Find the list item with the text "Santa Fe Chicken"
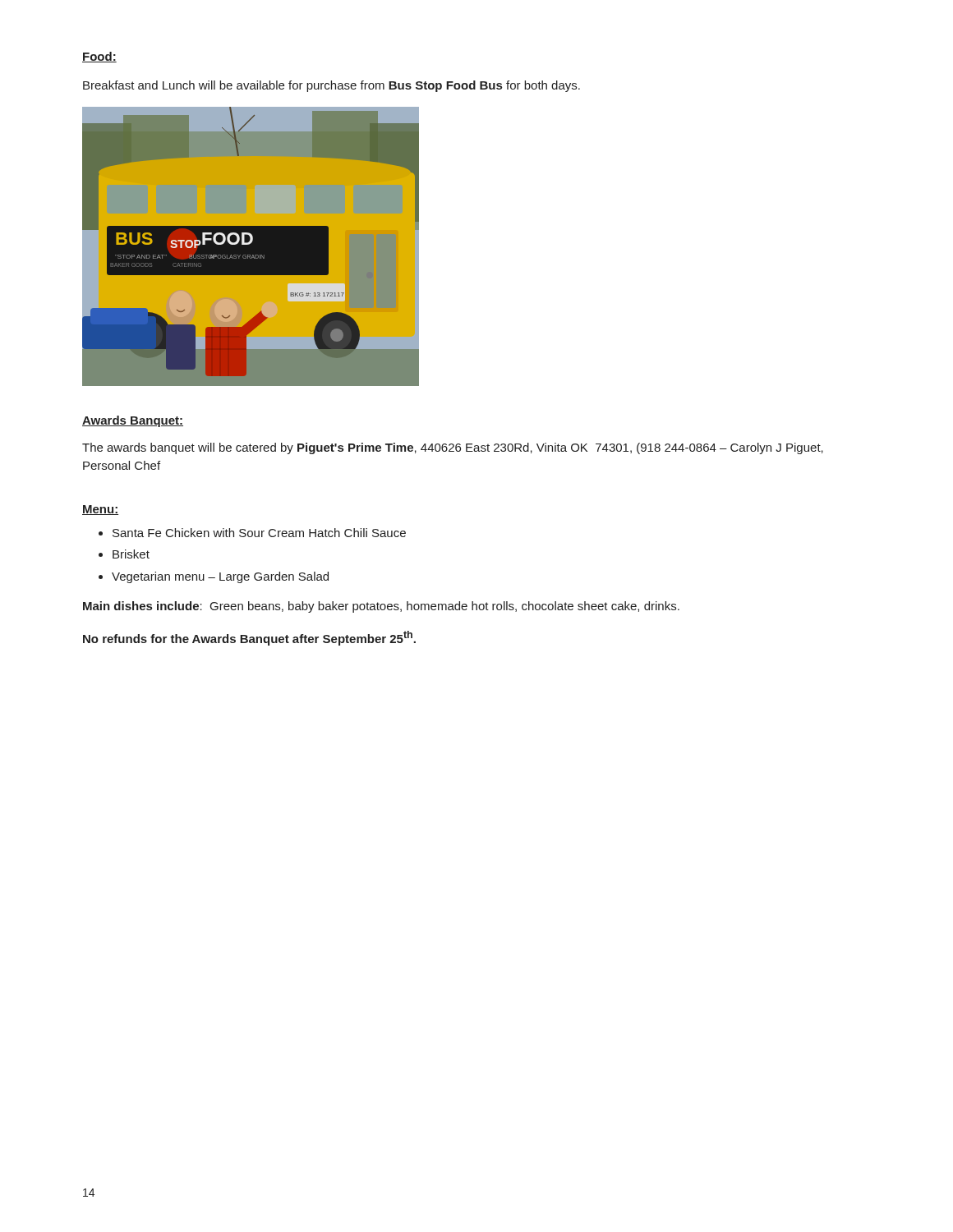 tap(259, 532)
